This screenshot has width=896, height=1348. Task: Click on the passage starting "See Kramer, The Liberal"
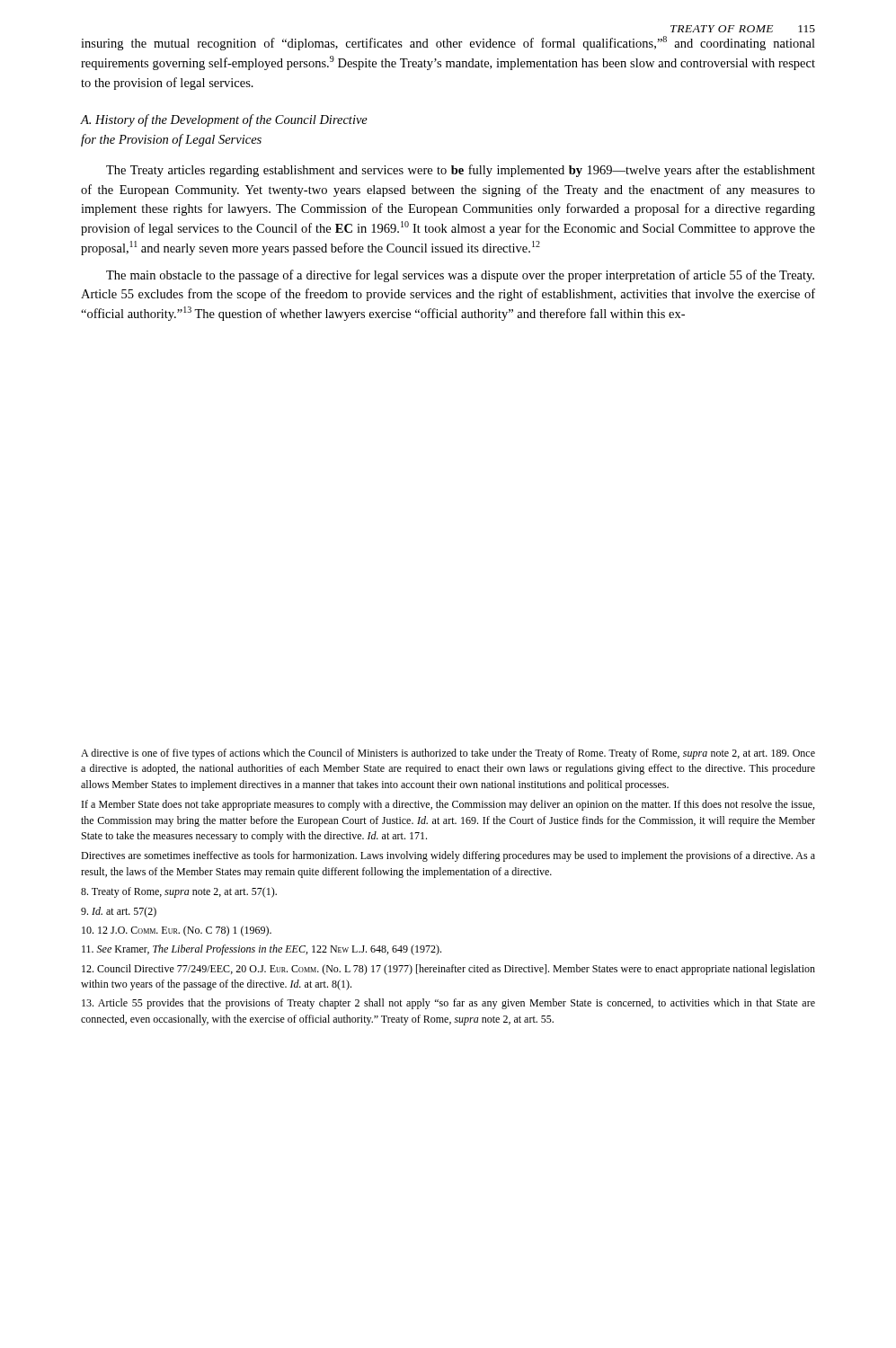(x=262, y=949)
